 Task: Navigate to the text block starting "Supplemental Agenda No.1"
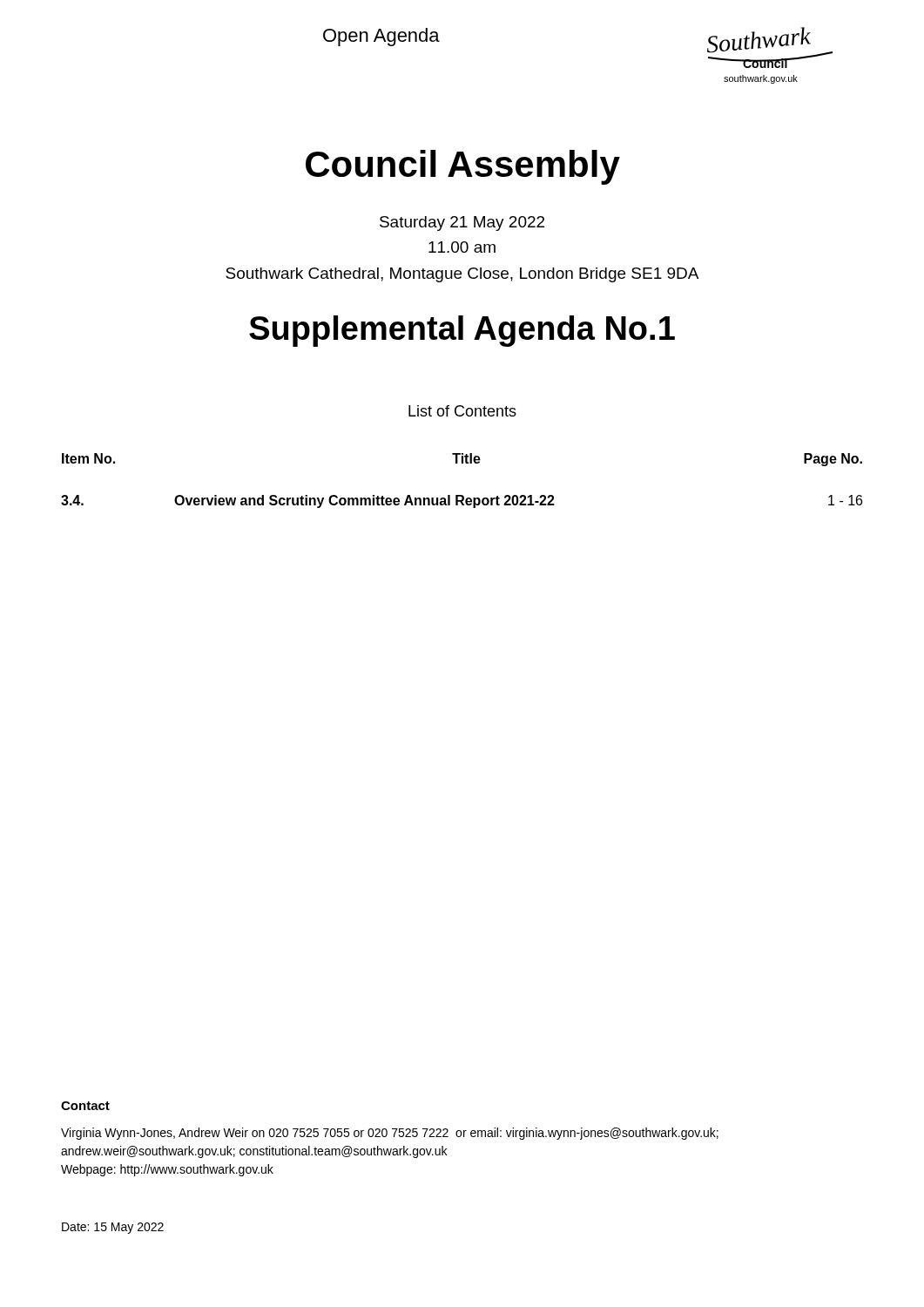462,328
